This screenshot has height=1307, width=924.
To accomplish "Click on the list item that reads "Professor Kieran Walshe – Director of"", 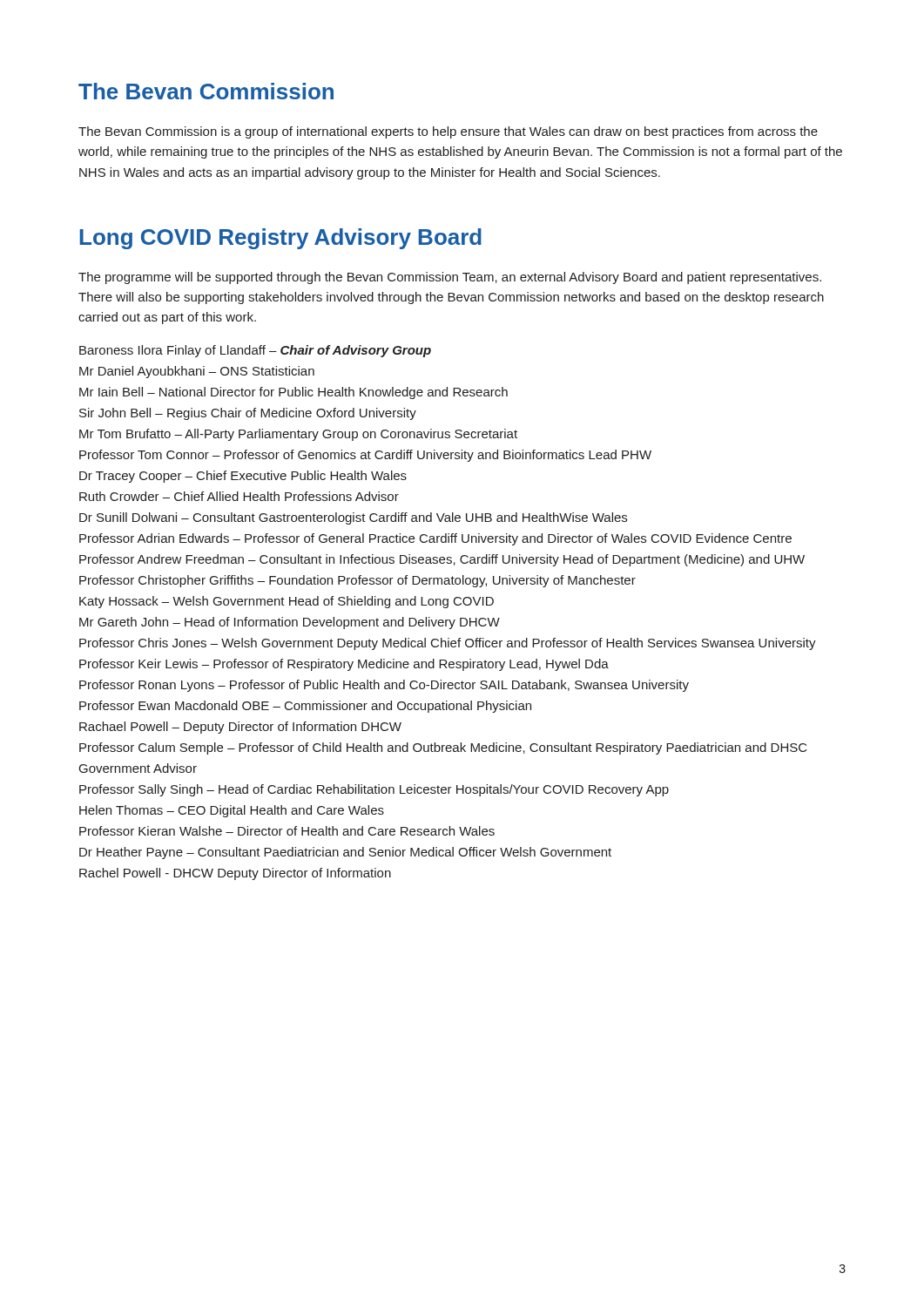I will (x=462, y=831).
